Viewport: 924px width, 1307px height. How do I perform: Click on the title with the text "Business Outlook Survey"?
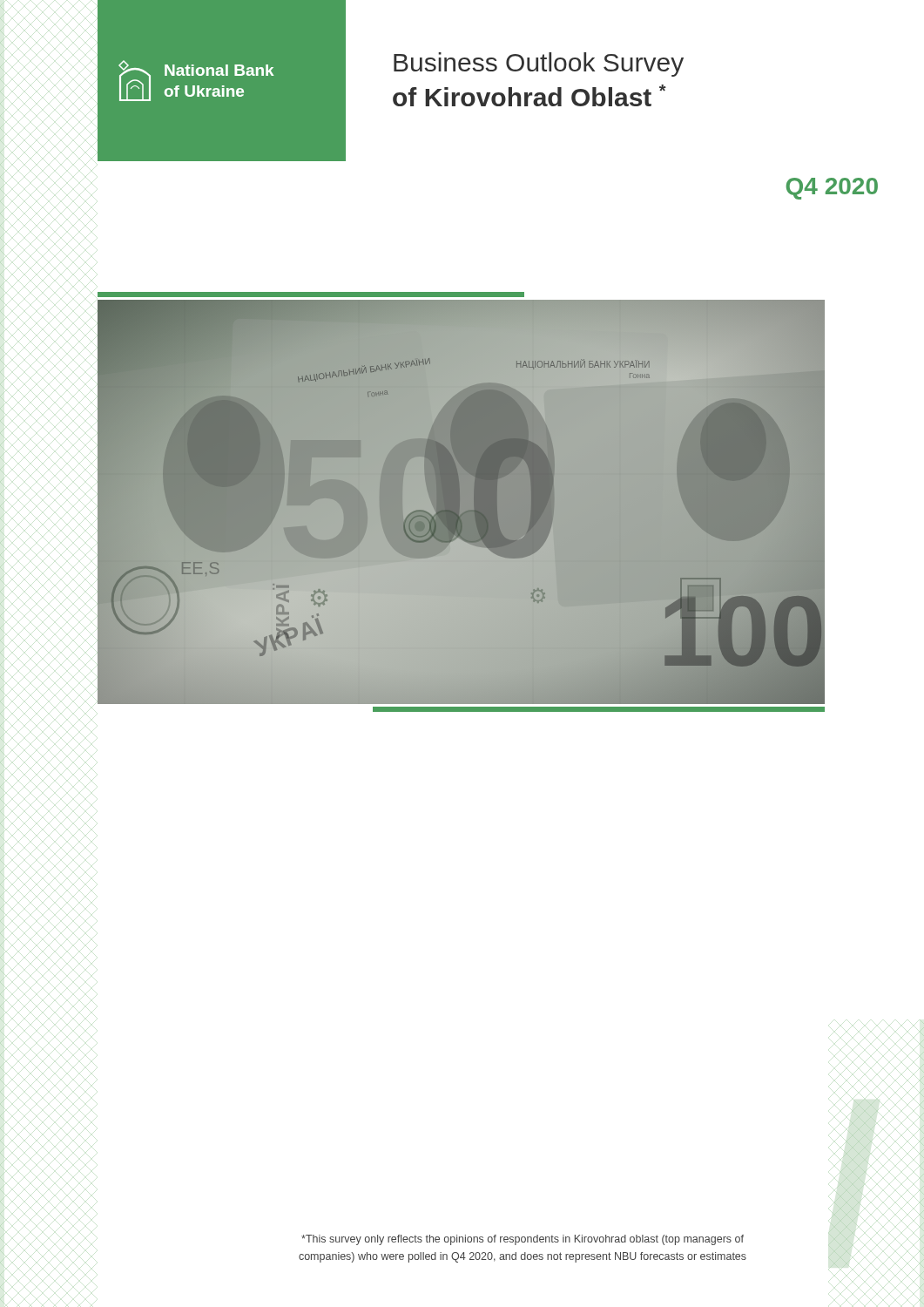tap(642, 80)
